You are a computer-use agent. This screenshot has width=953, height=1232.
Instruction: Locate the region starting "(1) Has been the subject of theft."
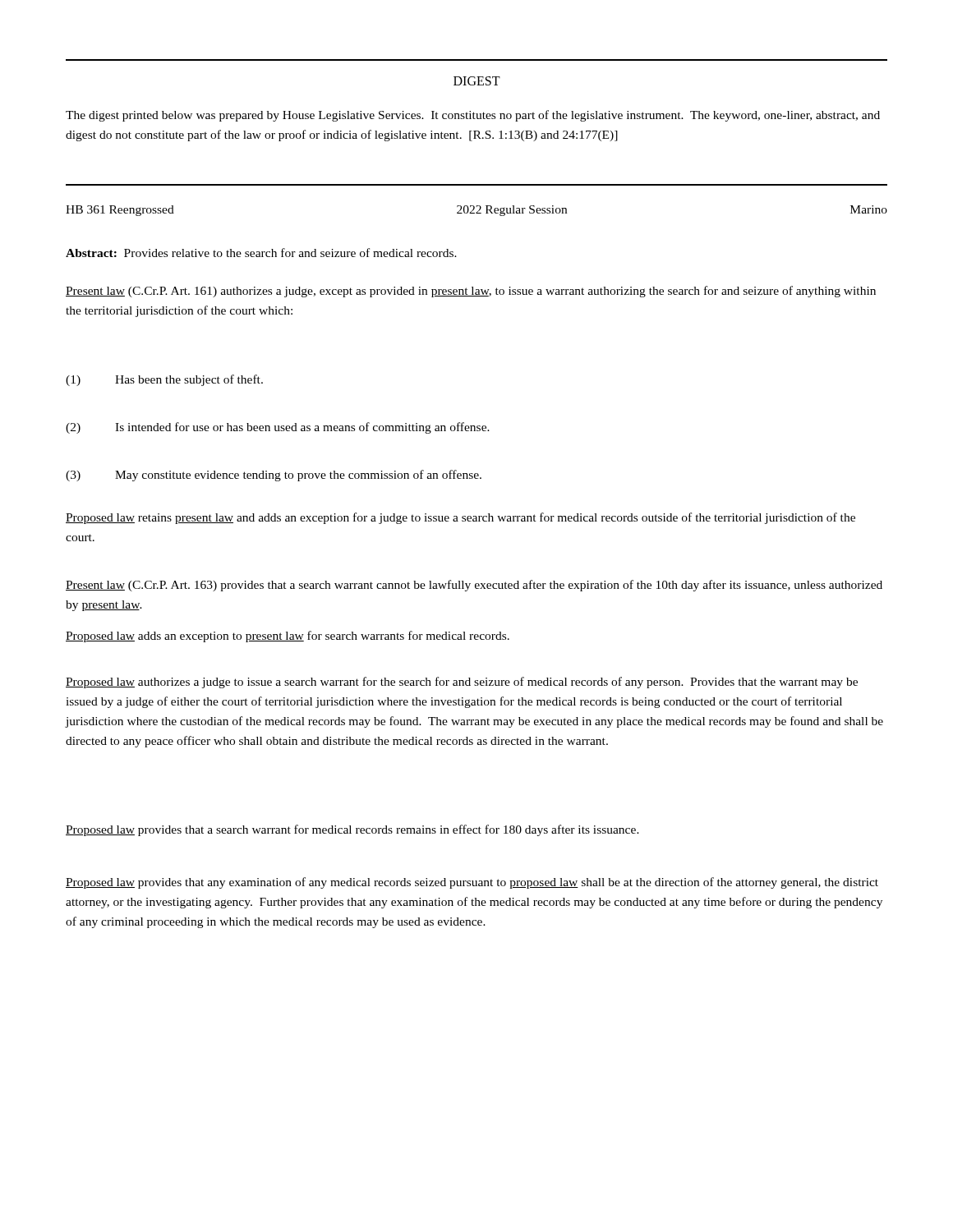point(164,380)
